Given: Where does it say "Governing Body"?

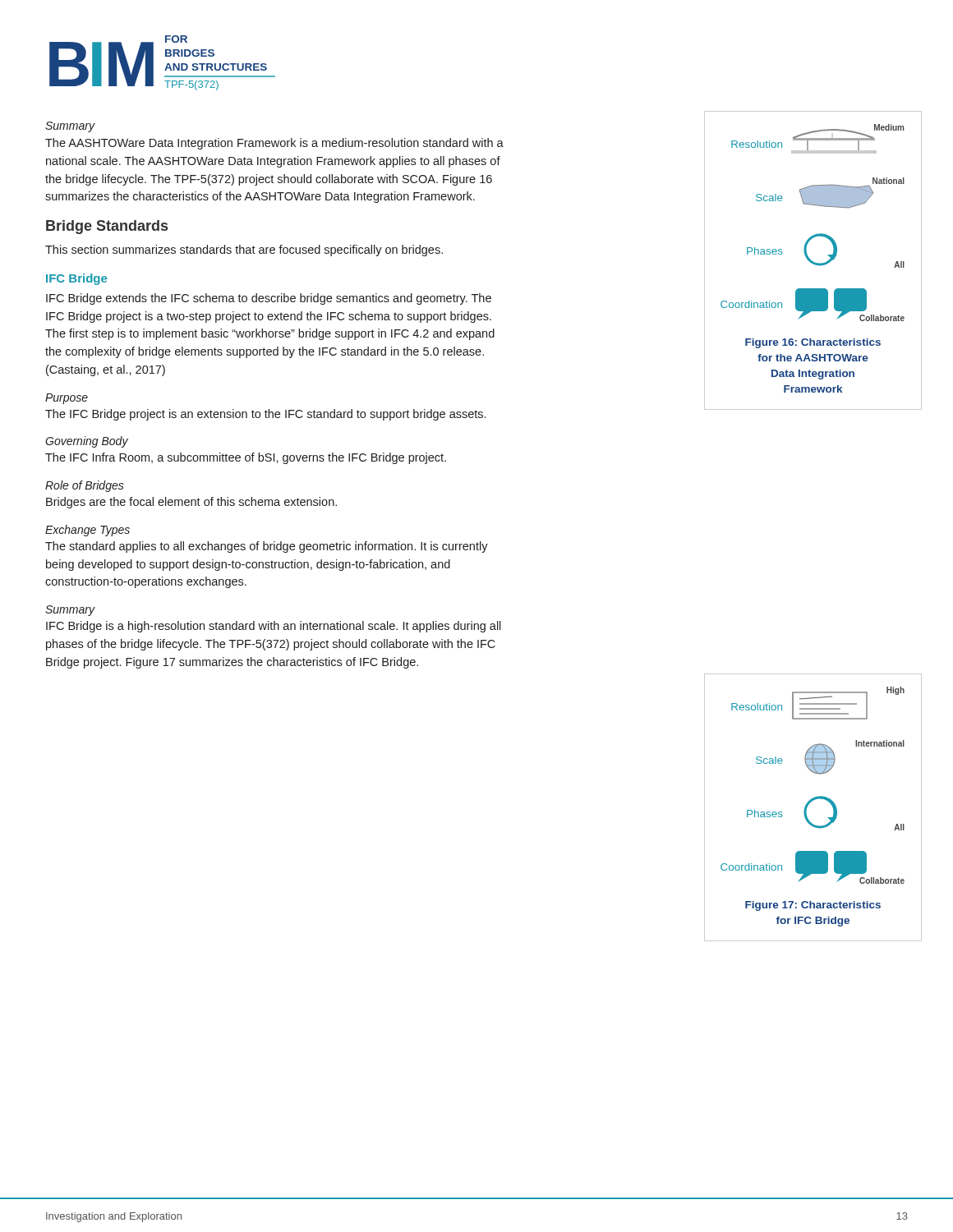Looking at the screenshot, I should (x=86, y=441).
